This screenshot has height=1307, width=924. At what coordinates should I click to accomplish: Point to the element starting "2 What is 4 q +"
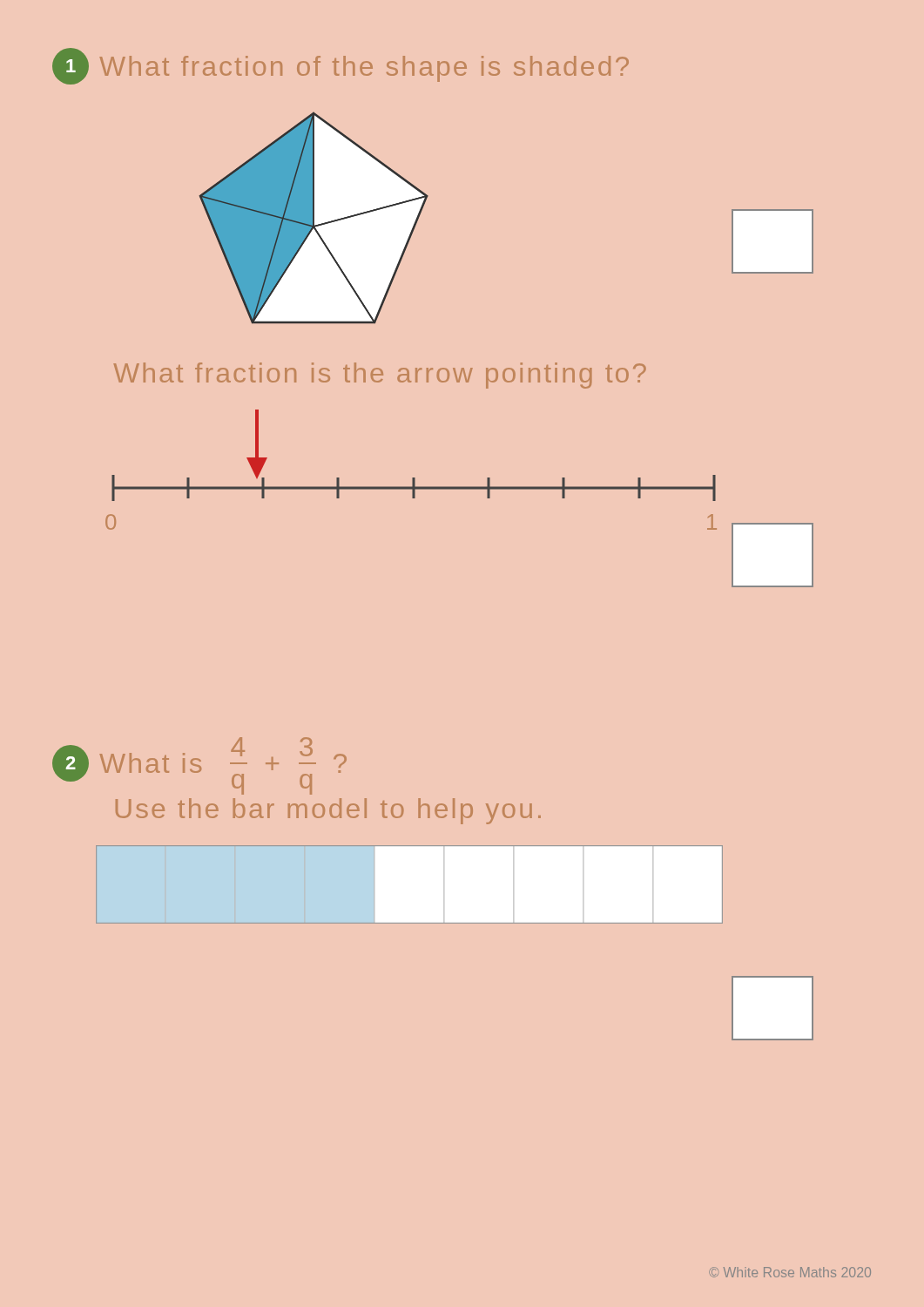(x=201, y=763)
